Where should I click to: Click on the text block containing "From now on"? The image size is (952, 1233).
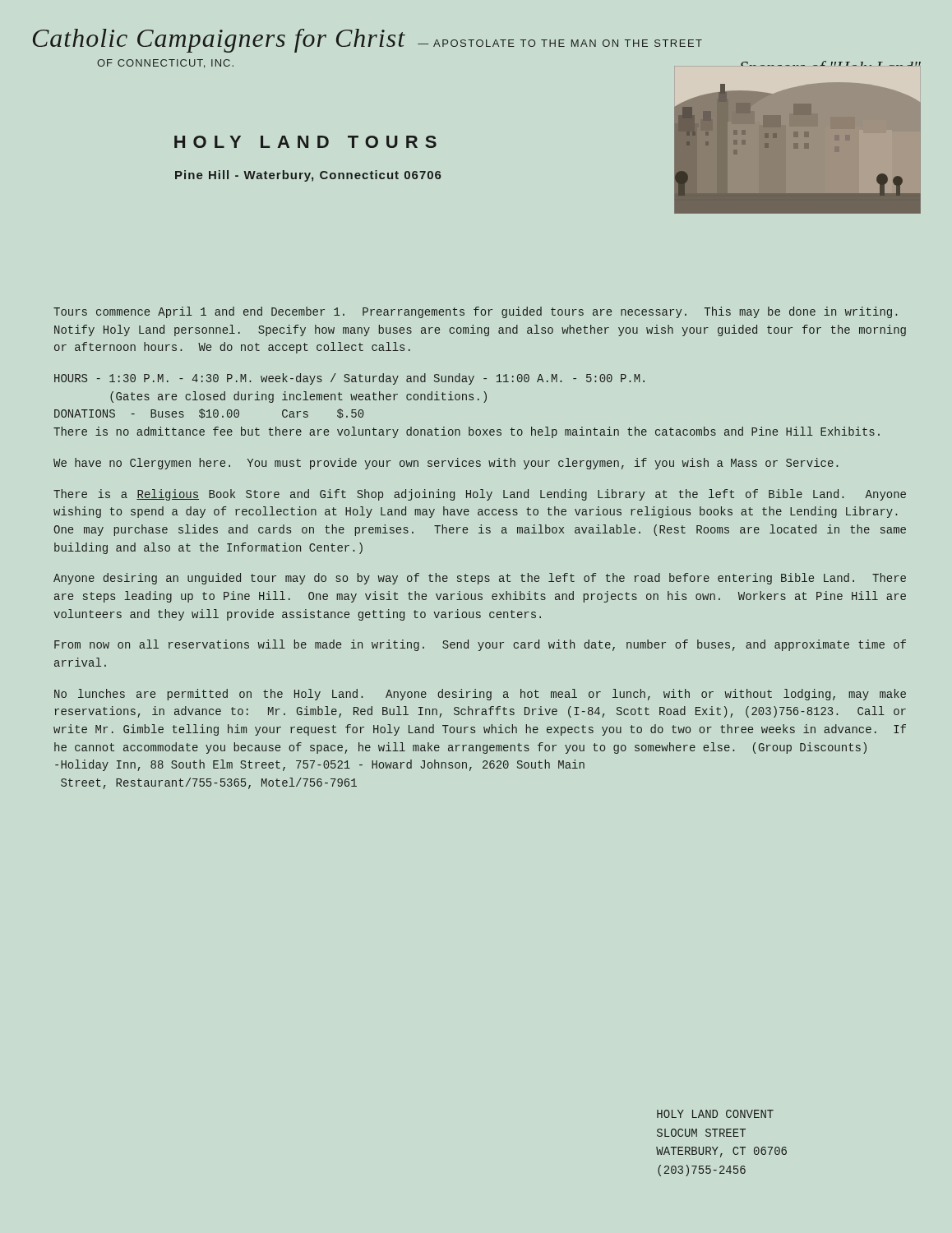click(480, 654)
